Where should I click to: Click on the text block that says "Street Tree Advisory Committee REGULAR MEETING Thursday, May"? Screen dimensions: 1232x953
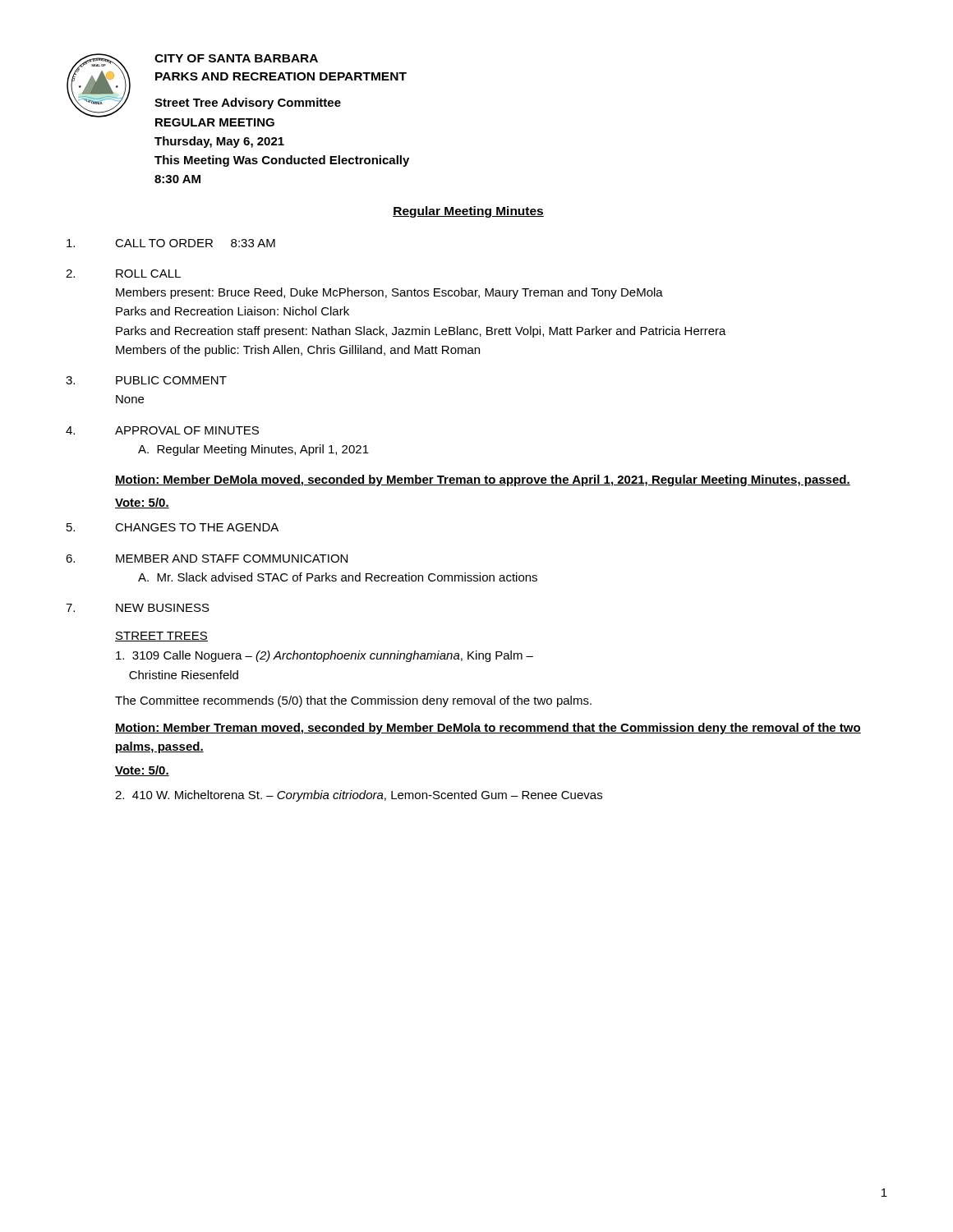coord(282,141)
